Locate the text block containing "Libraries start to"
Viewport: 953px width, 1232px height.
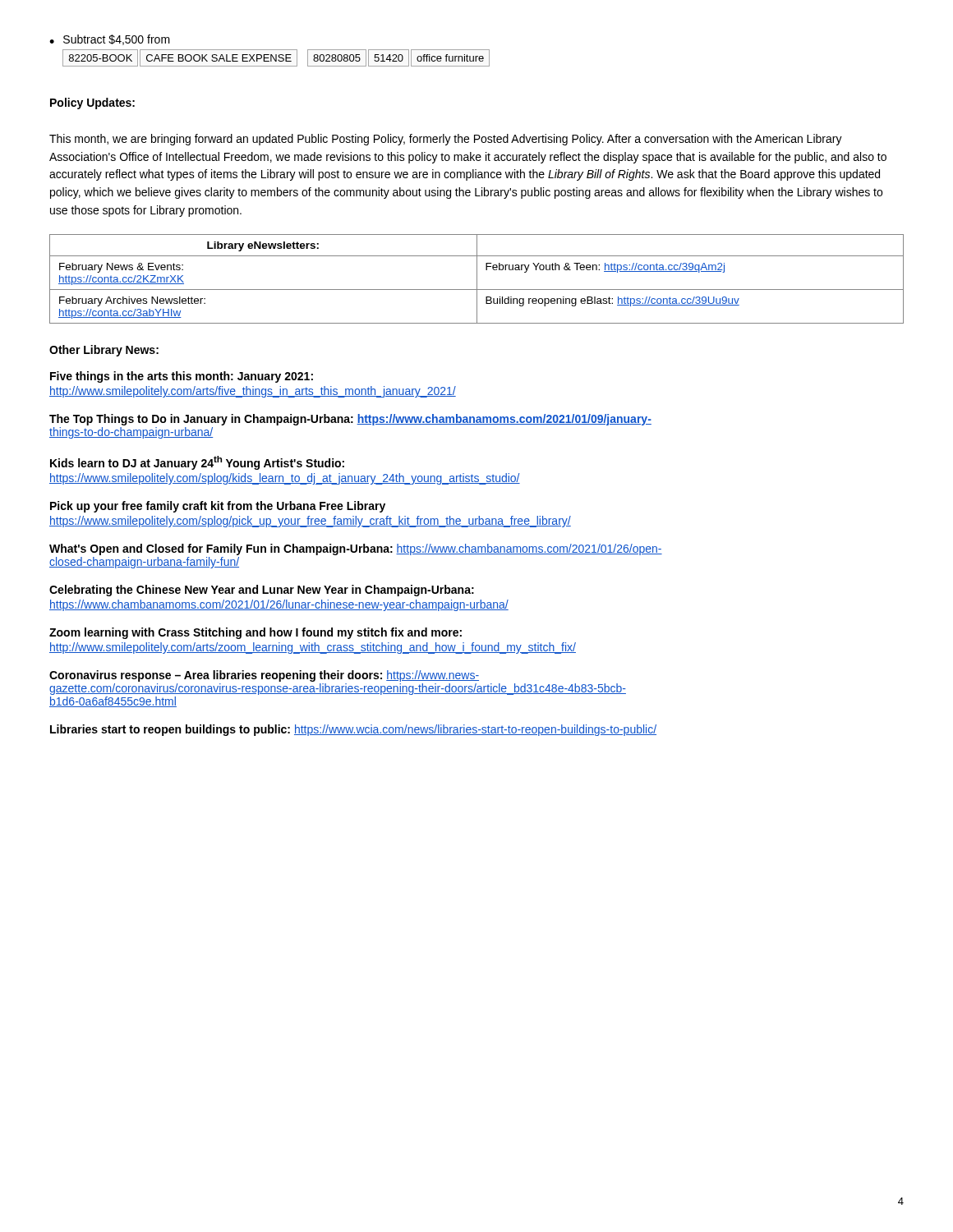(x=353, y=729)
